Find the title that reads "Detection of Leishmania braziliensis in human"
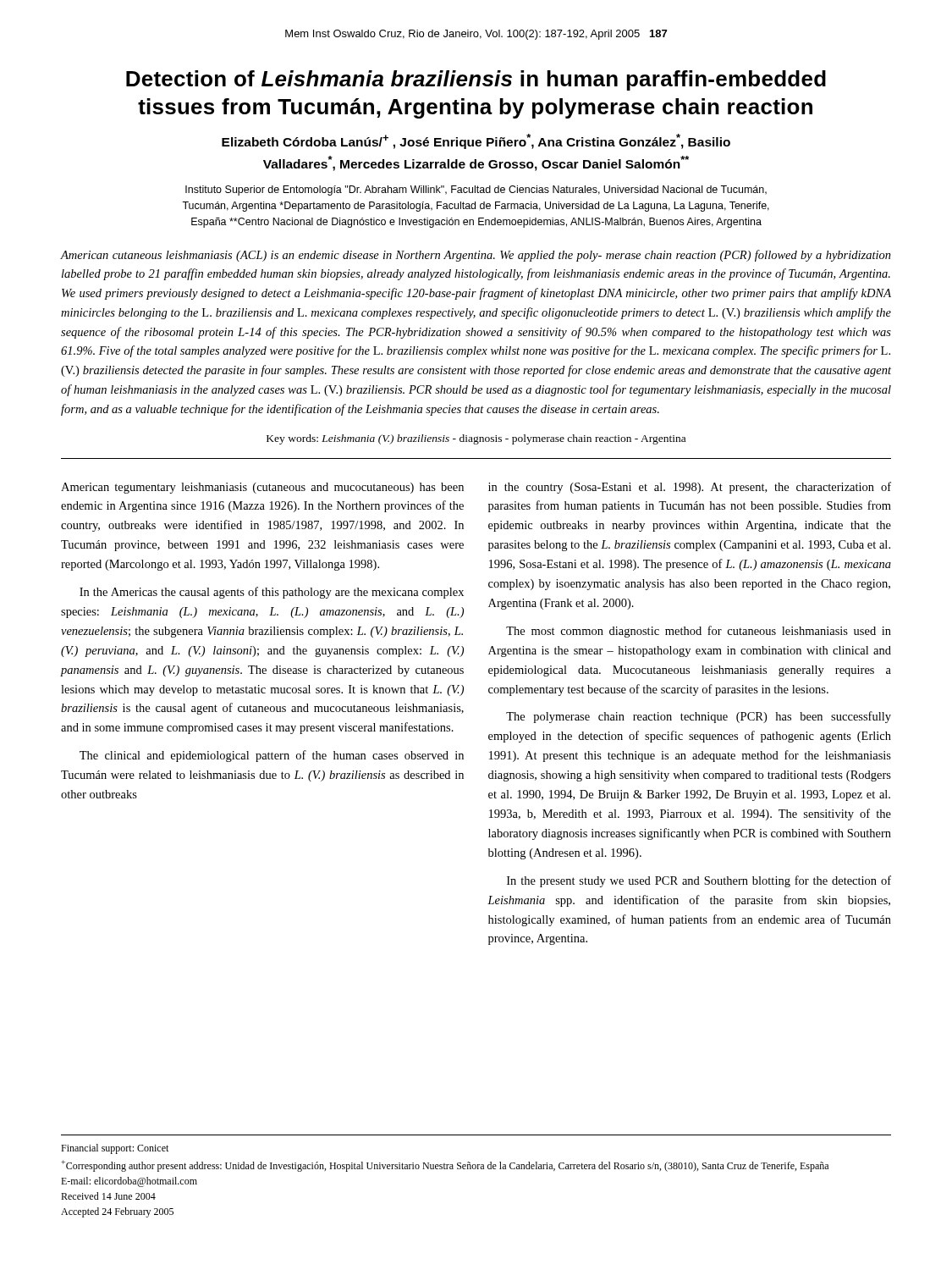The image size is (952, 1270). (476, 93)
